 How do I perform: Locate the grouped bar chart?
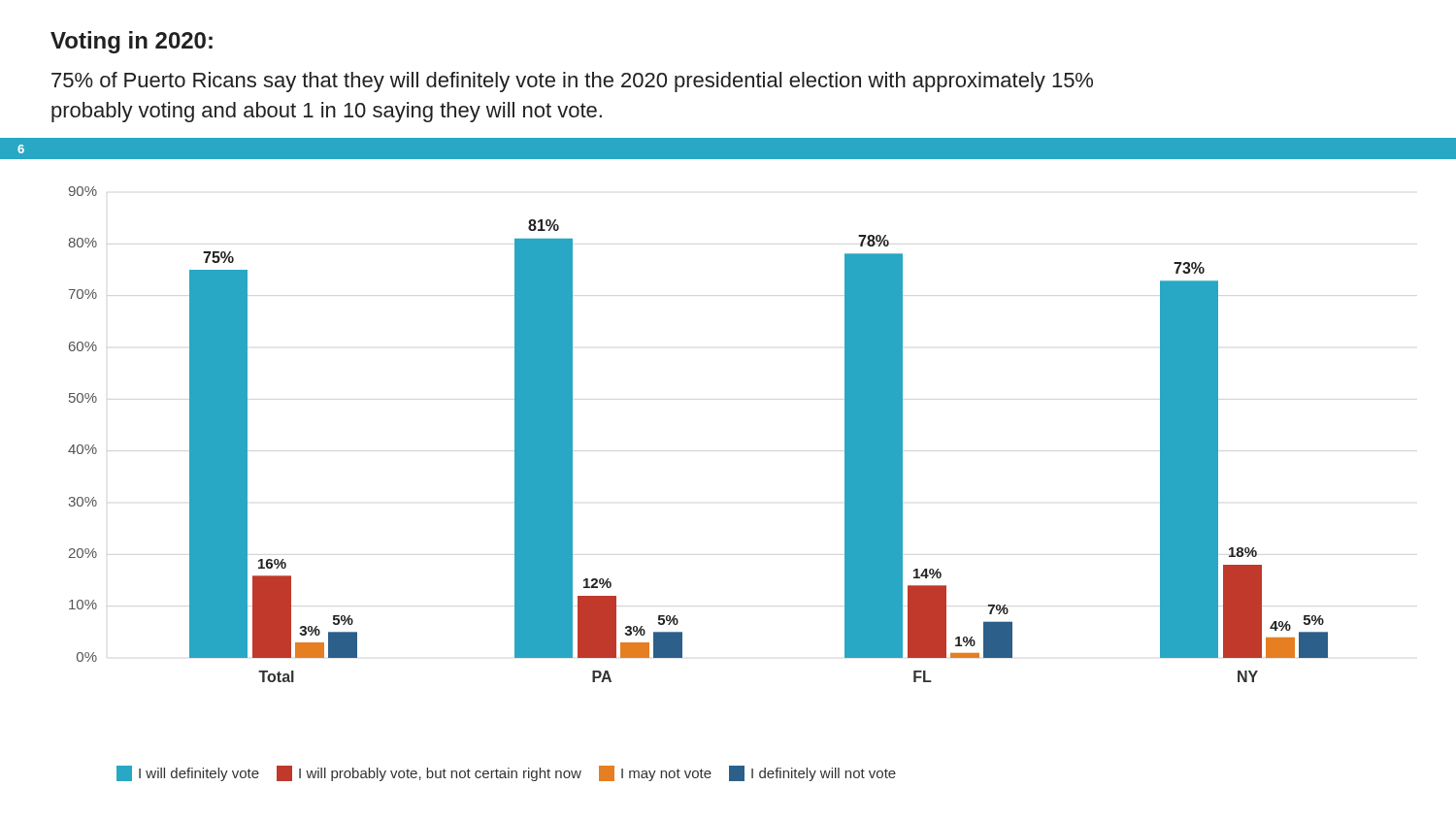tap(738, 454)
